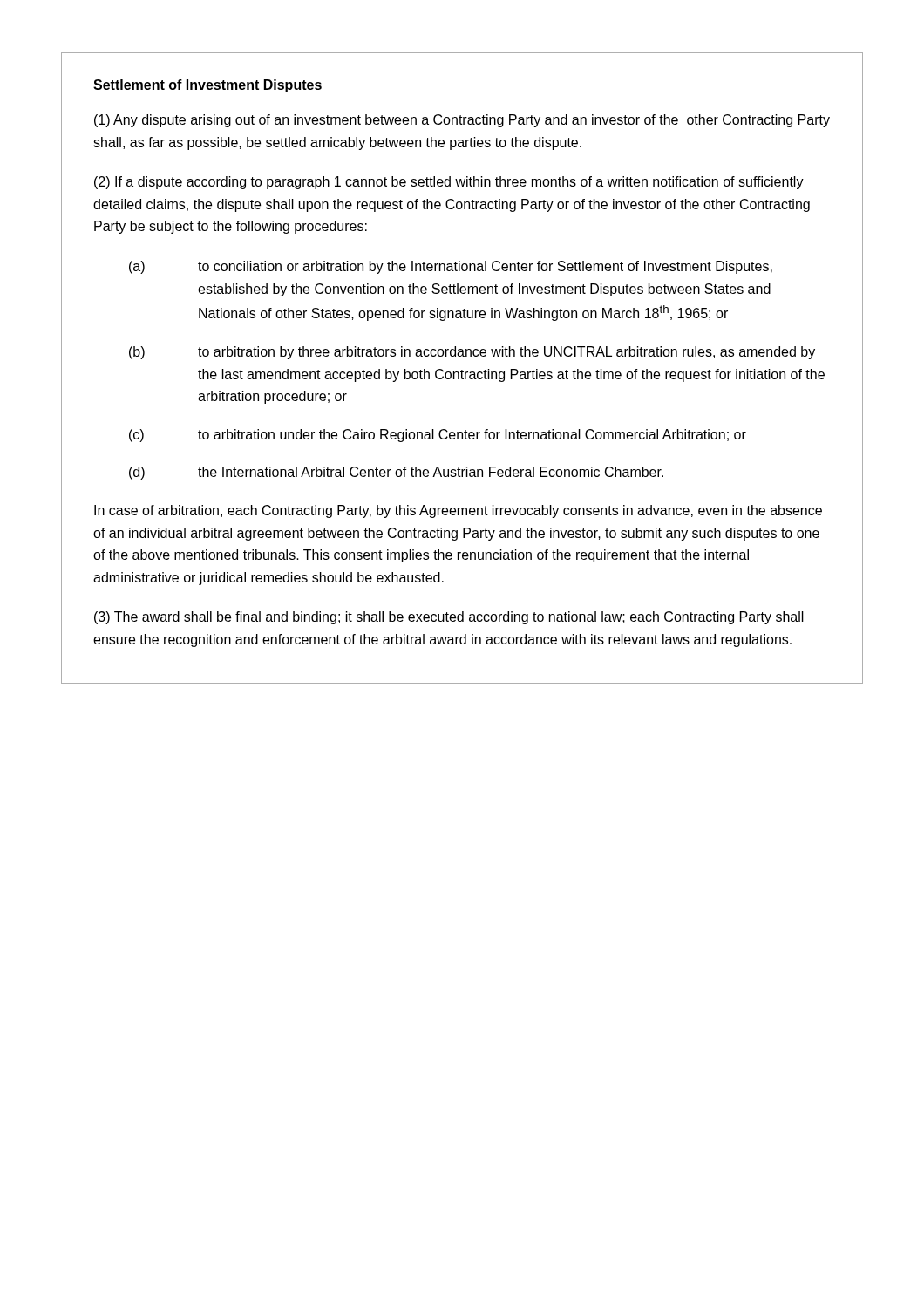The height and width of the screenshot is (1308, 924).
Task: Point to the block beginning "(1) Any dispute arising out"
Action: pos(461,131)
